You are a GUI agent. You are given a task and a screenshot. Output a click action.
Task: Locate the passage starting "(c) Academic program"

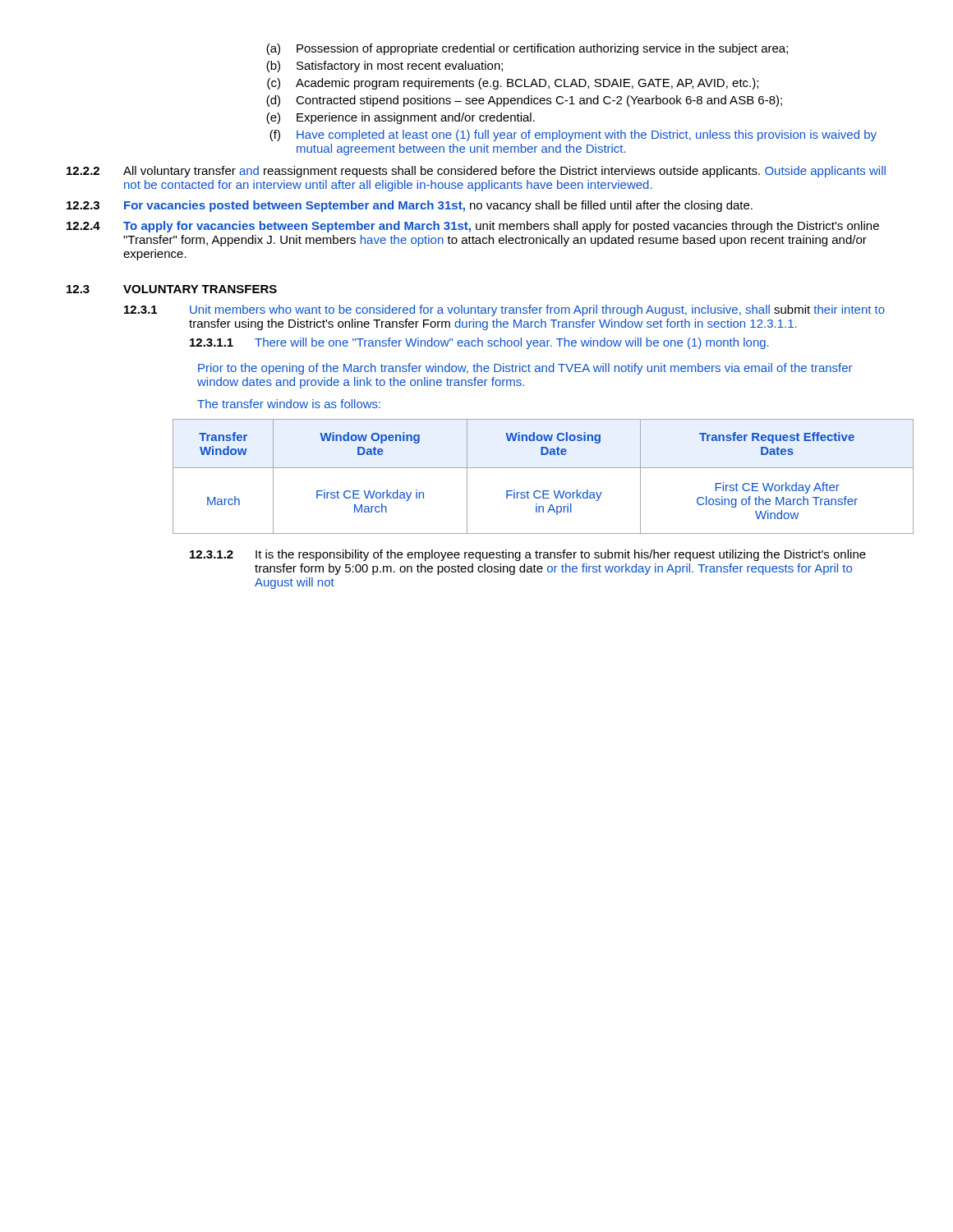click(x=559, y=83)
